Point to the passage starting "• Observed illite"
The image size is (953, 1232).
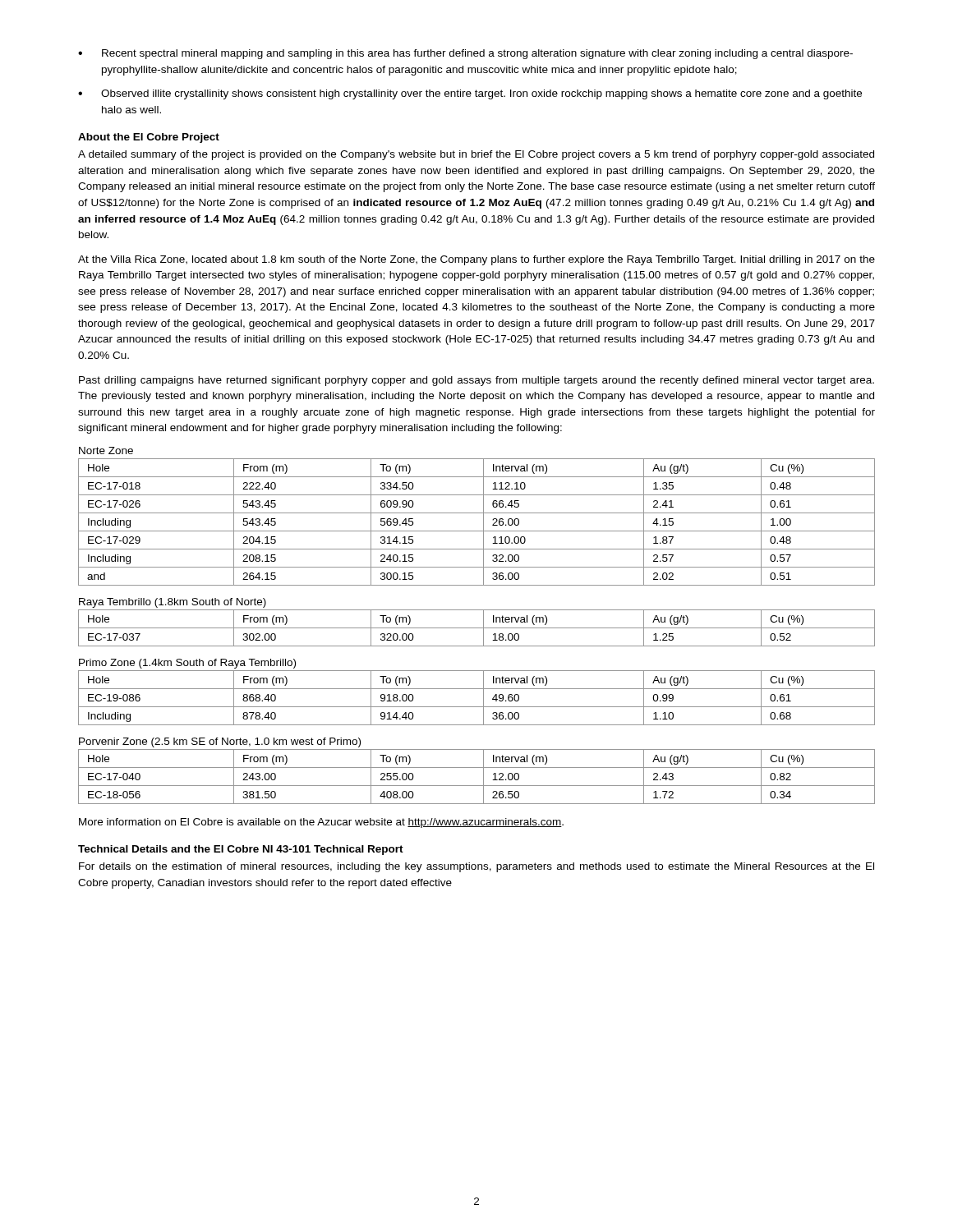click(x=476, y=102)
